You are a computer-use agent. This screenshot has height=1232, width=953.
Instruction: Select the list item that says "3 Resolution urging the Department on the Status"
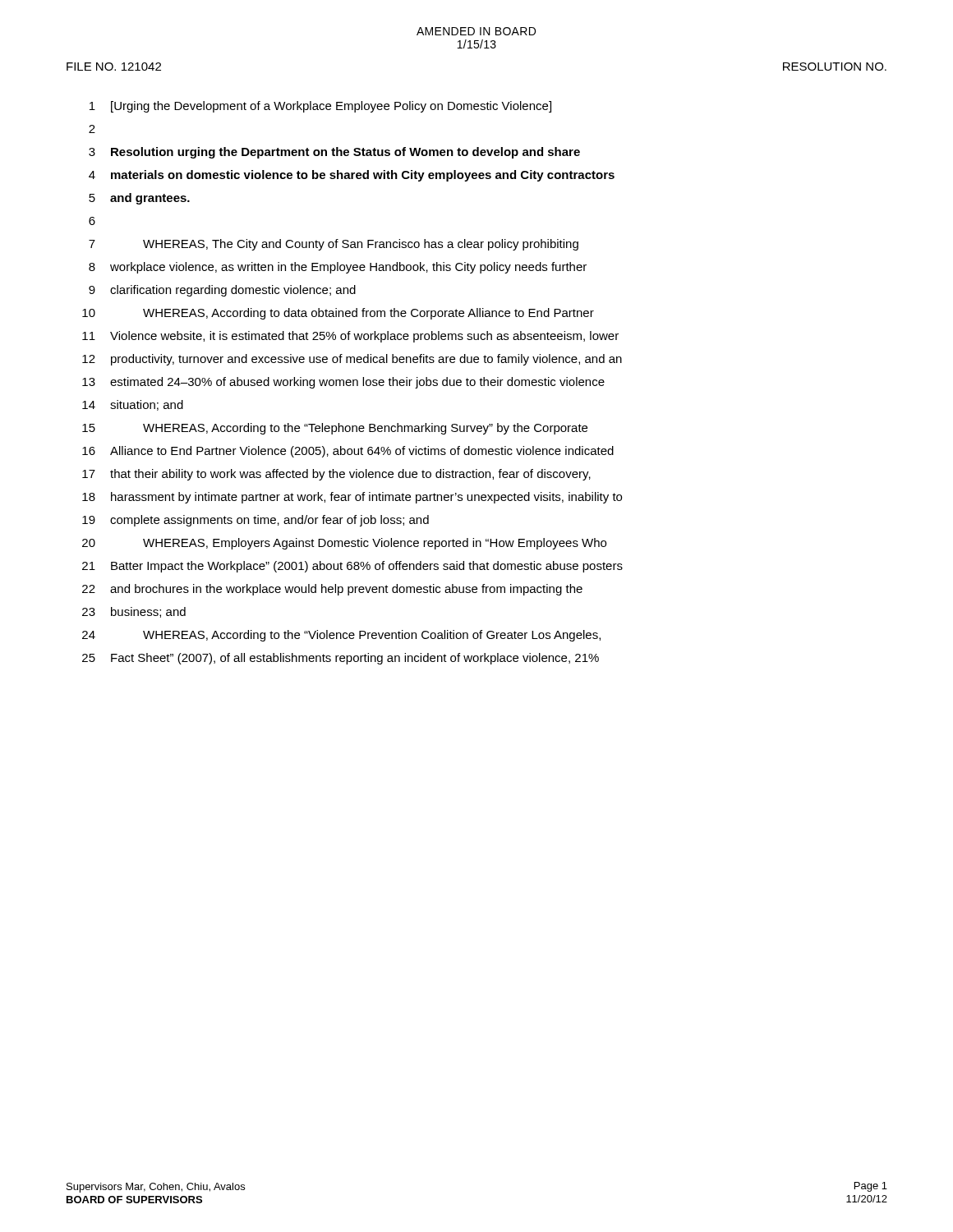[x=476, y=152]
